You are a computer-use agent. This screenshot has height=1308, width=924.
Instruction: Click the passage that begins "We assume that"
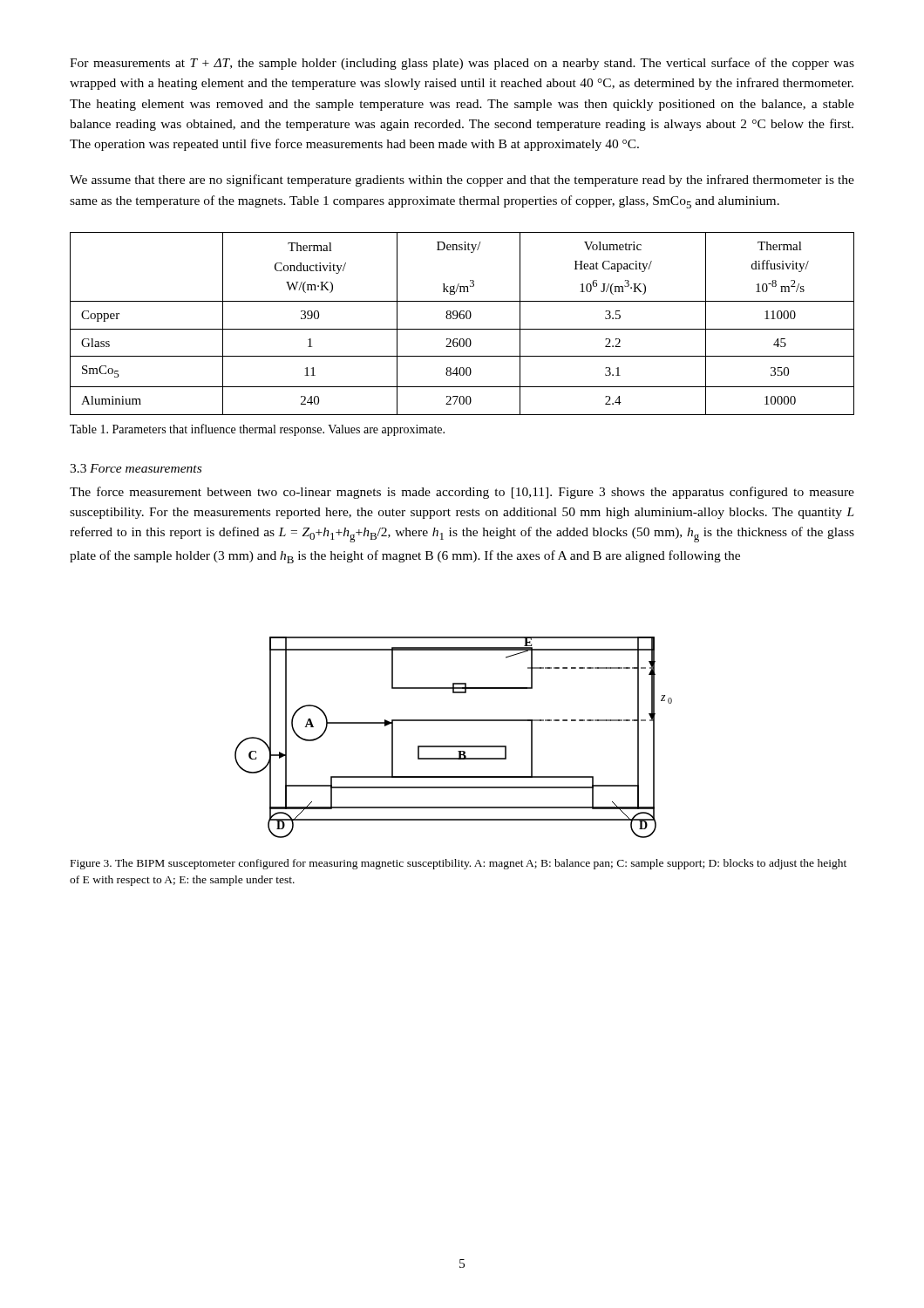coord(462,191)
